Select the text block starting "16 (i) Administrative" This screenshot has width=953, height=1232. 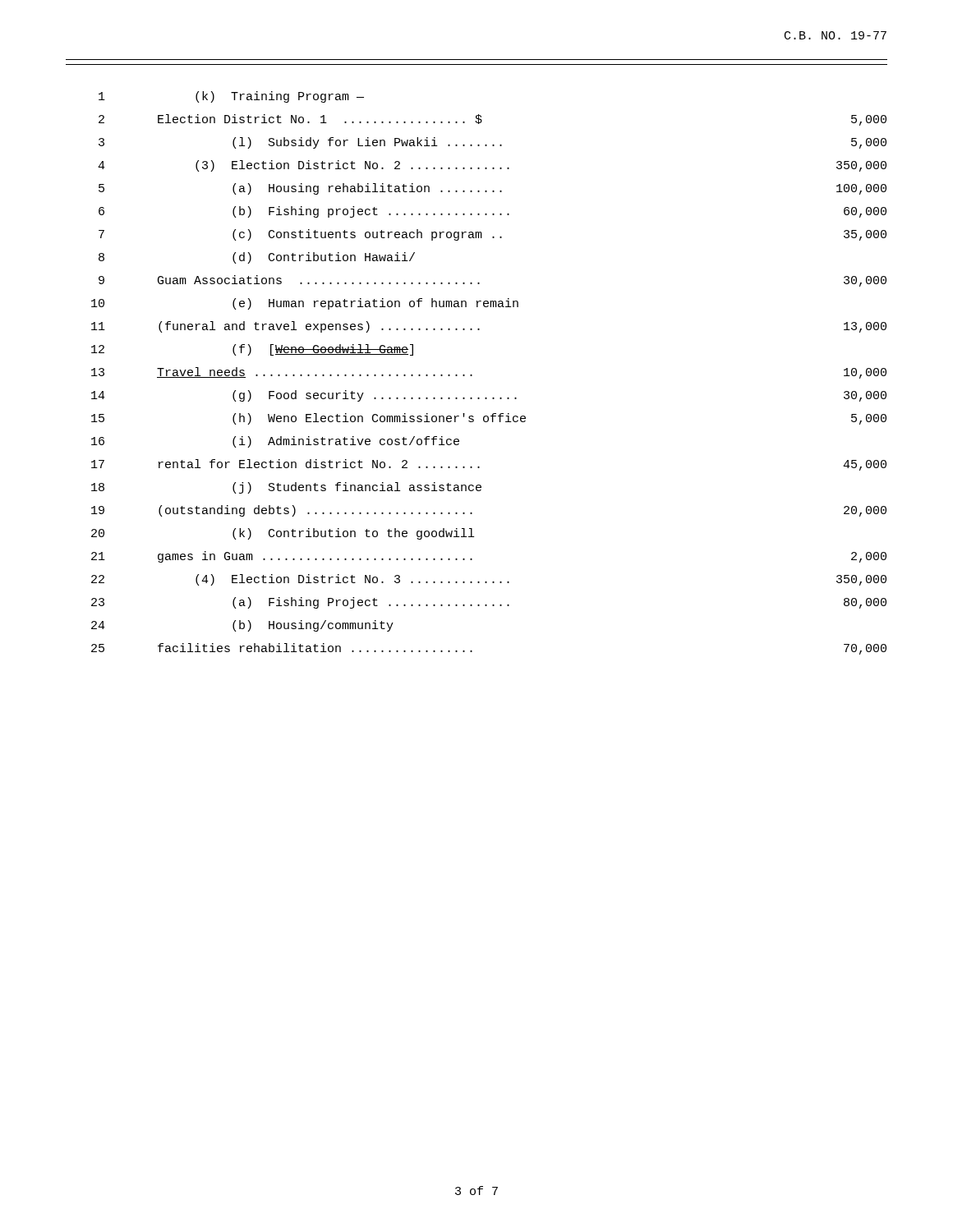[440, 442]
